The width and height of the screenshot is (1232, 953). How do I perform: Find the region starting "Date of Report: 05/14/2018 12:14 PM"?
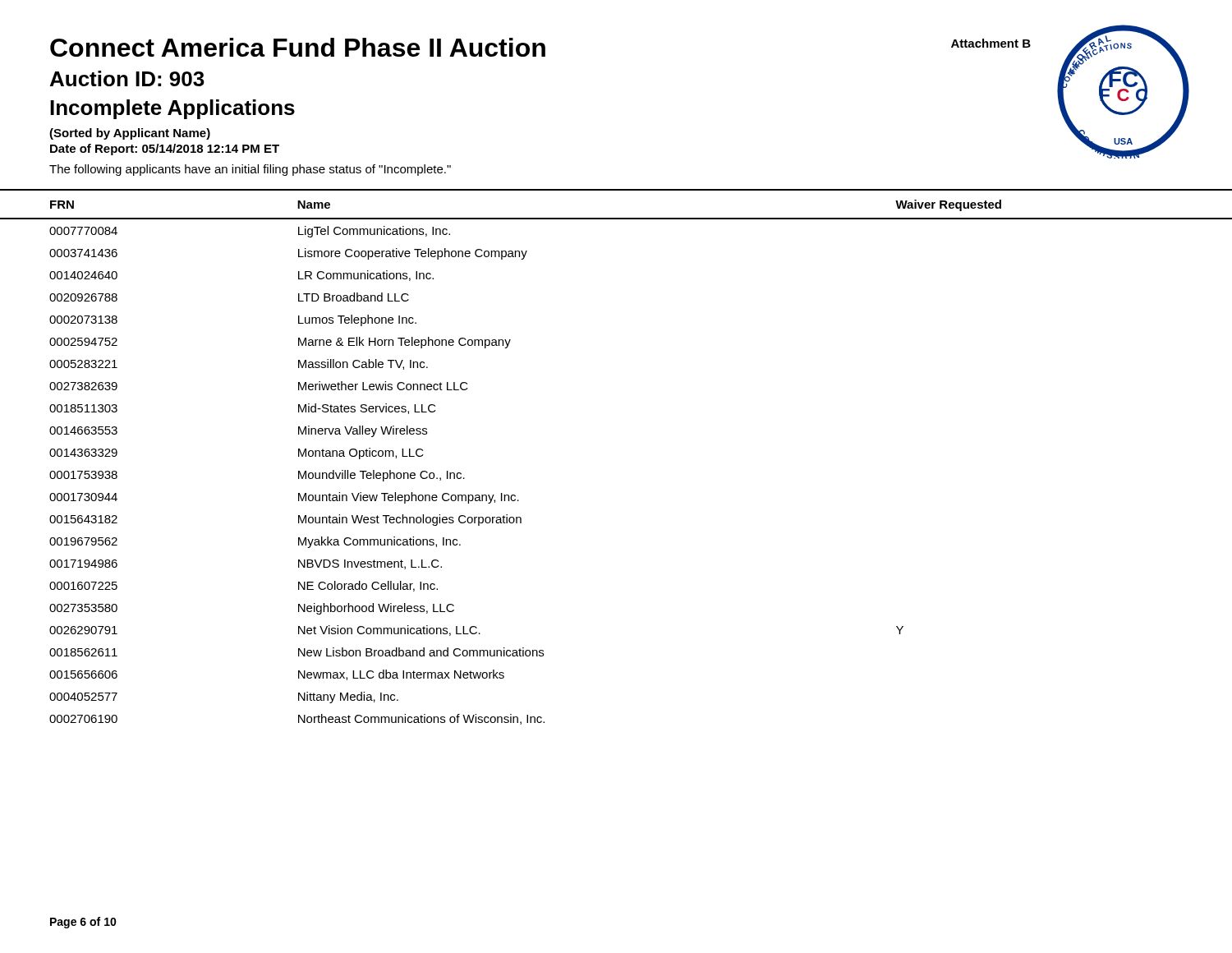point(164,148)
